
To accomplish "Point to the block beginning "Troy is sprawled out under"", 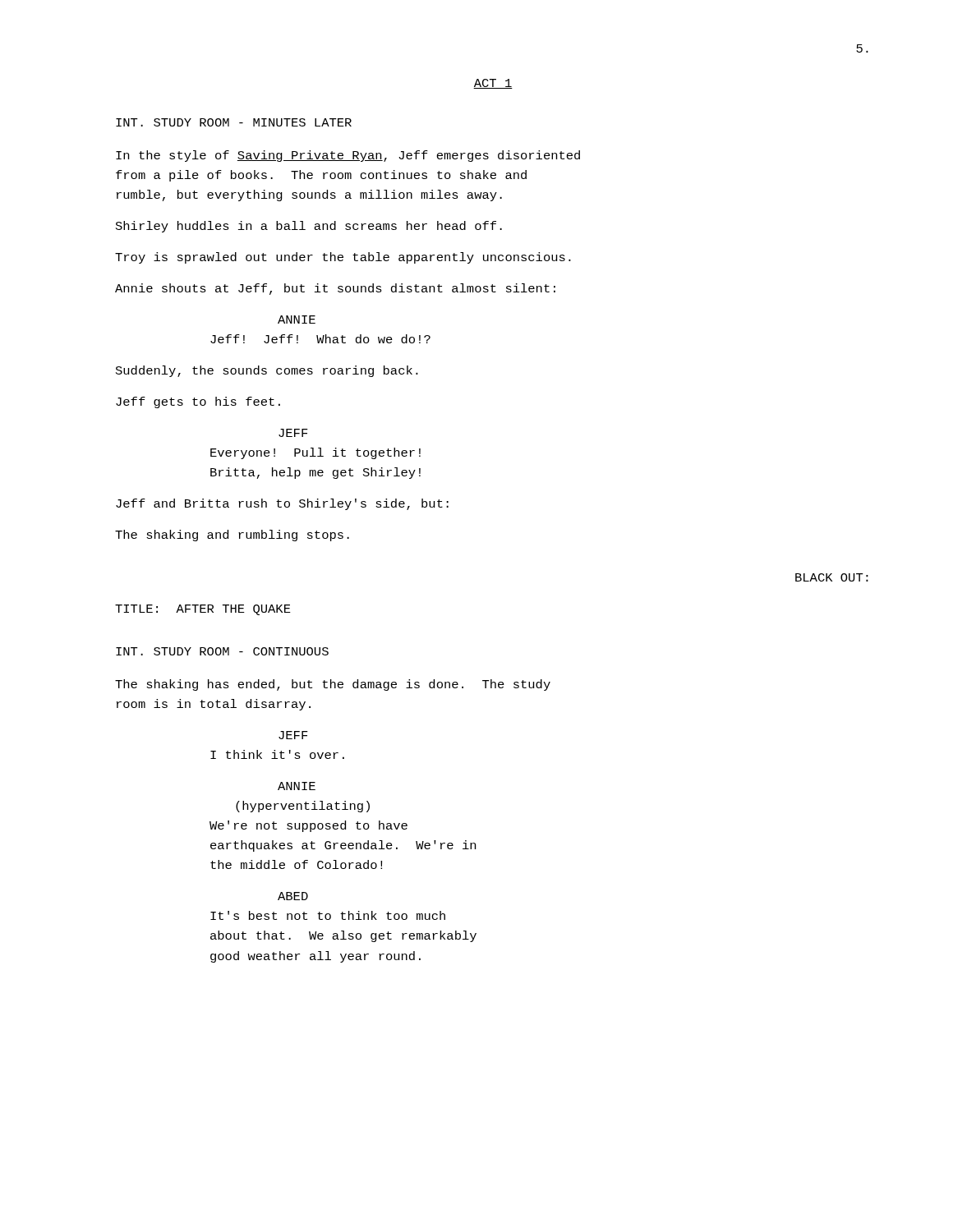I will coord(344,258).
